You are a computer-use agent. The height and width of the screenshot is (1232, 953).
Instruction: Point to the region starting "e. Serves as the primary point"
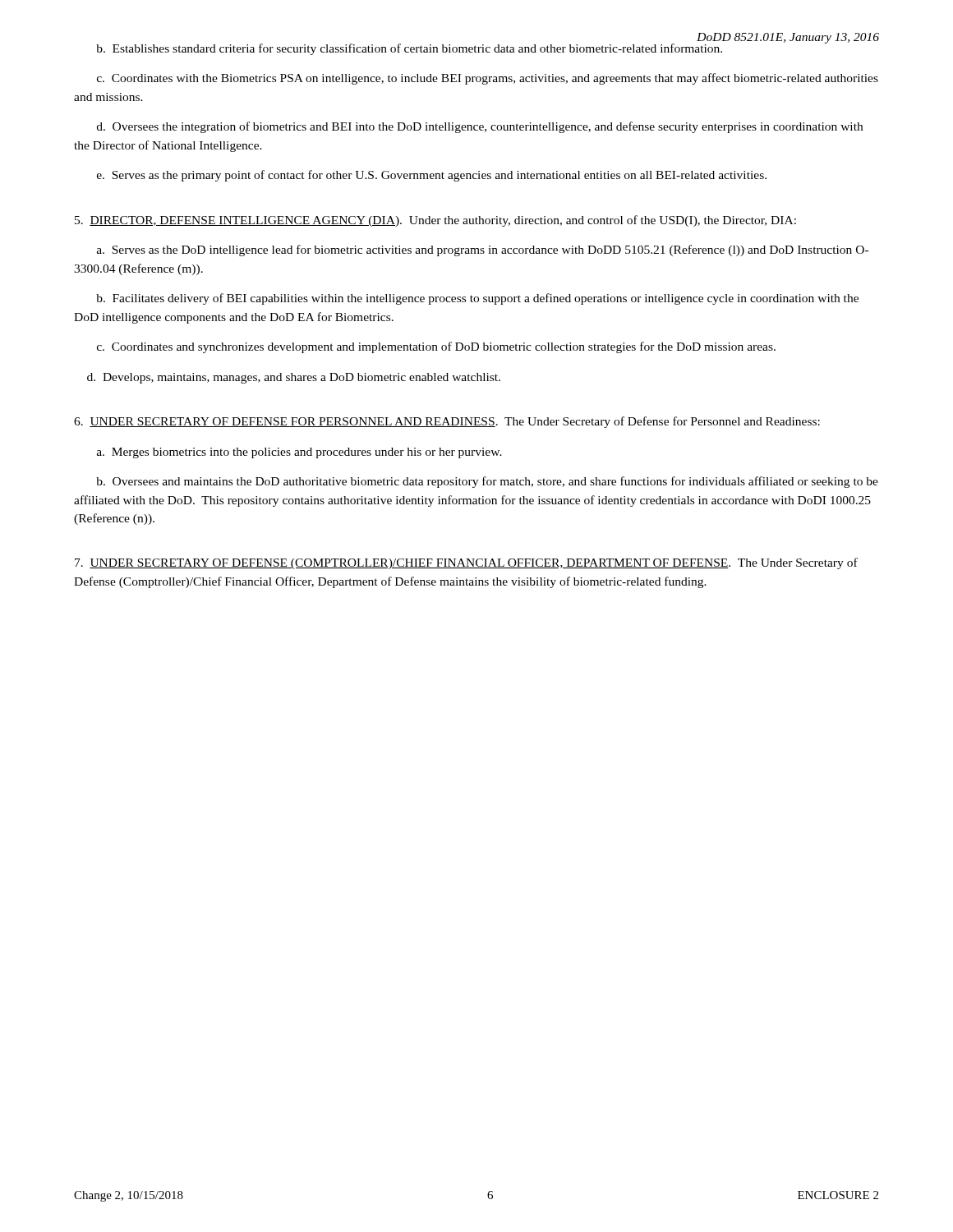tap(476, 175)
